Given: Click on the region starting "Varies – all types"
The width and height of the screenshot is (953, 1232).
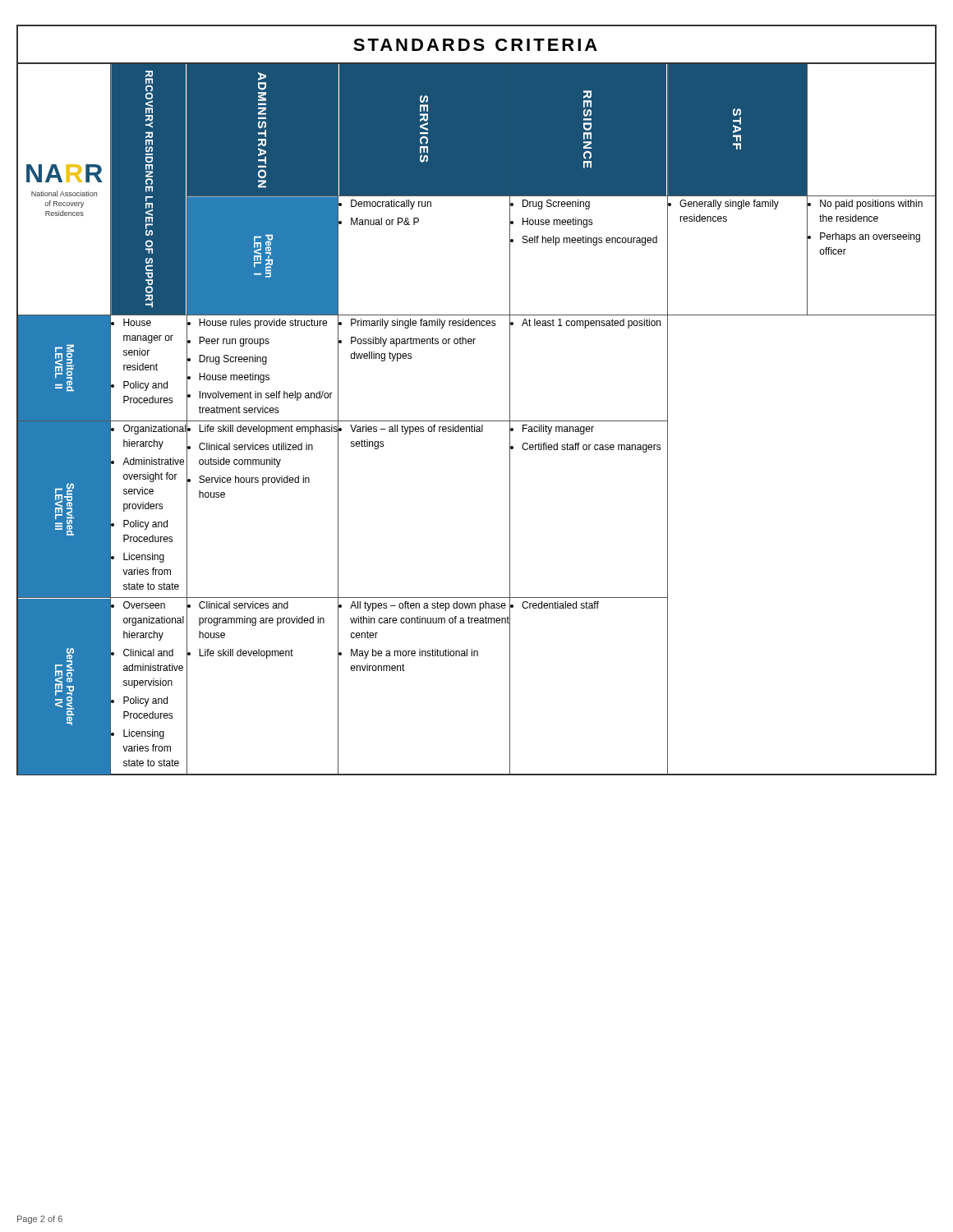Looking at the screenshot, I should (430, 436).
